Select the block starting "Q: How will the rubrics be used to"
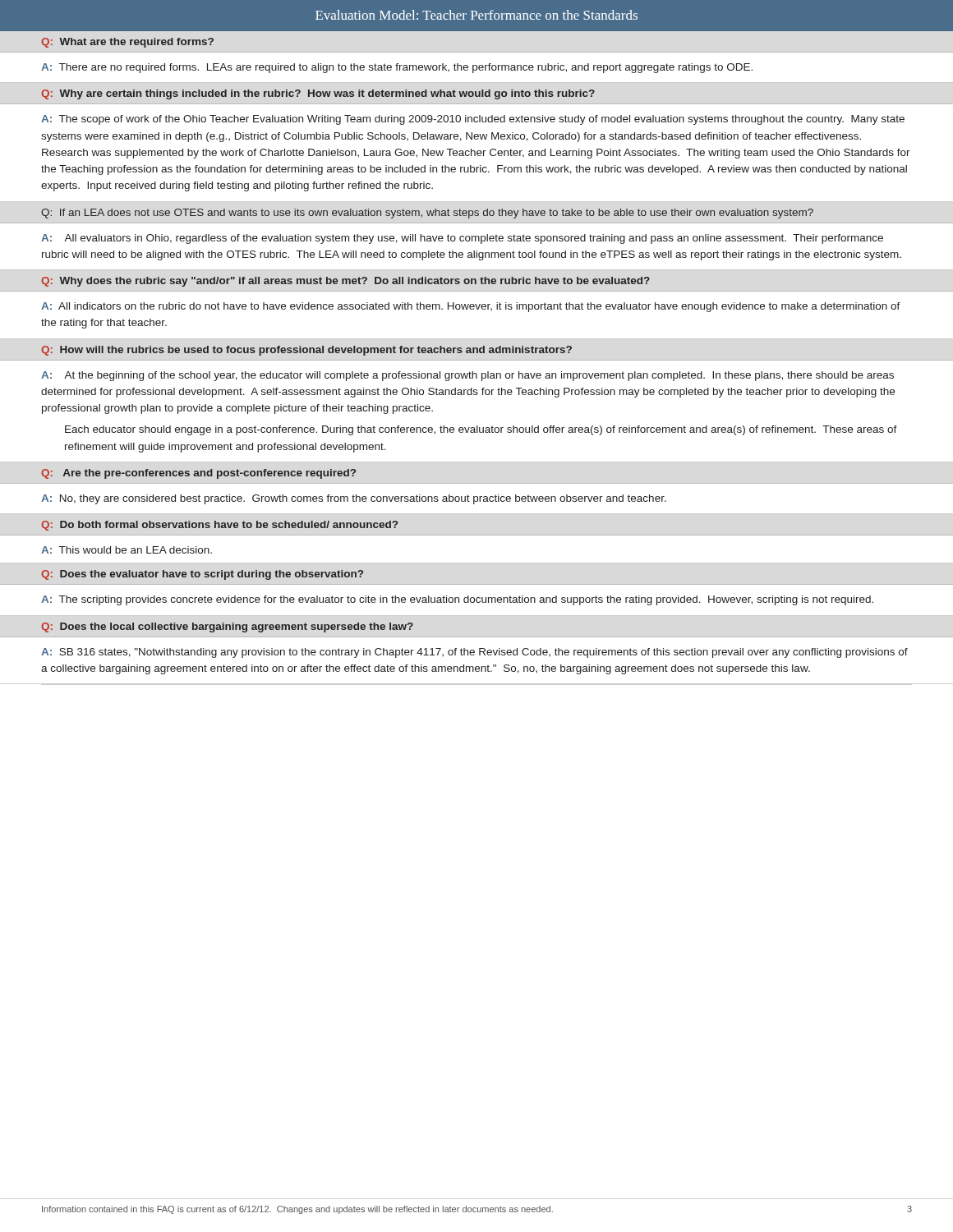The image size is (953, 1232). point(307,349)
